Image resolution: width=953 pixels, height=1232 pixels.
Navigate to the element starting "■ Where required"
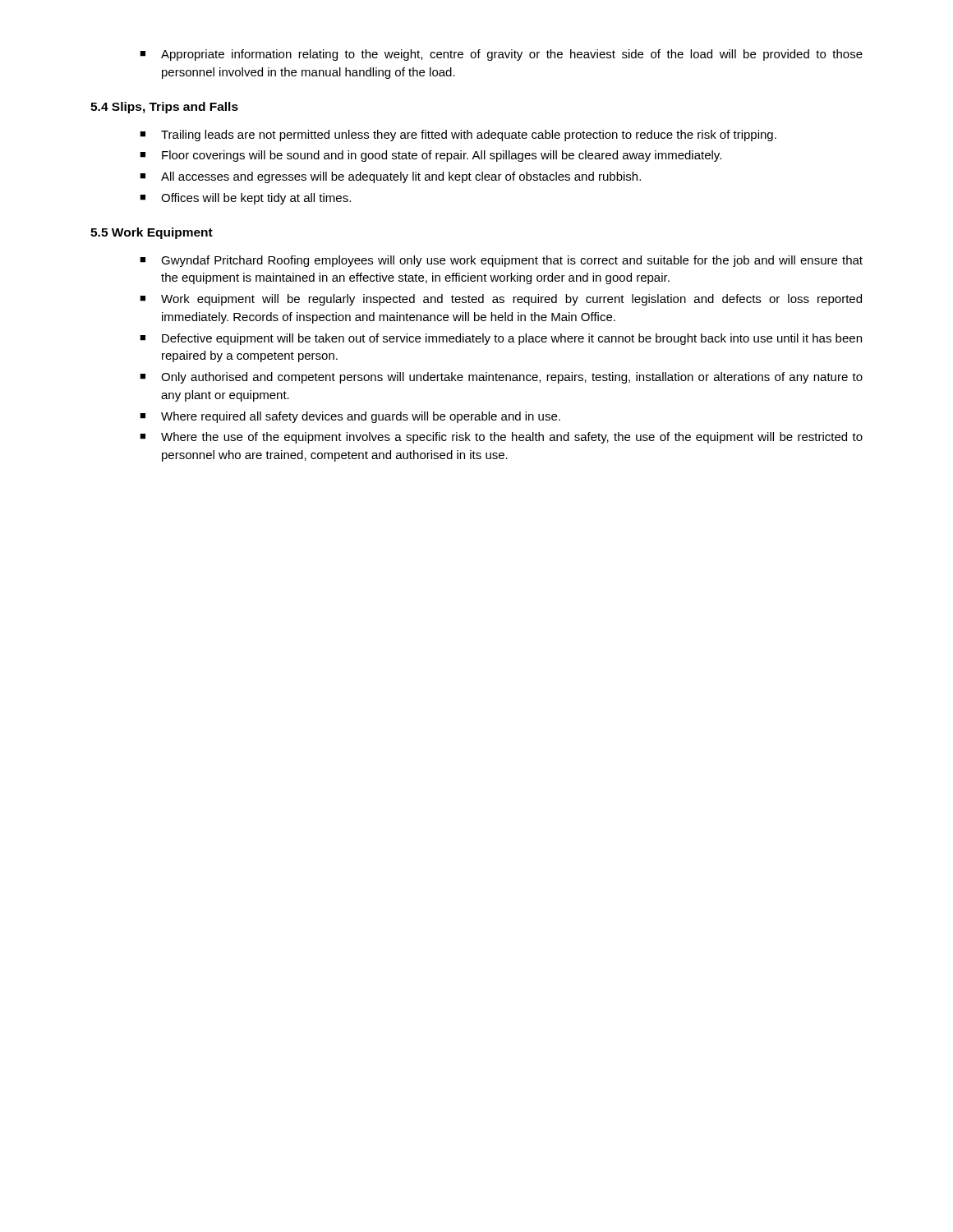point(501,416)
